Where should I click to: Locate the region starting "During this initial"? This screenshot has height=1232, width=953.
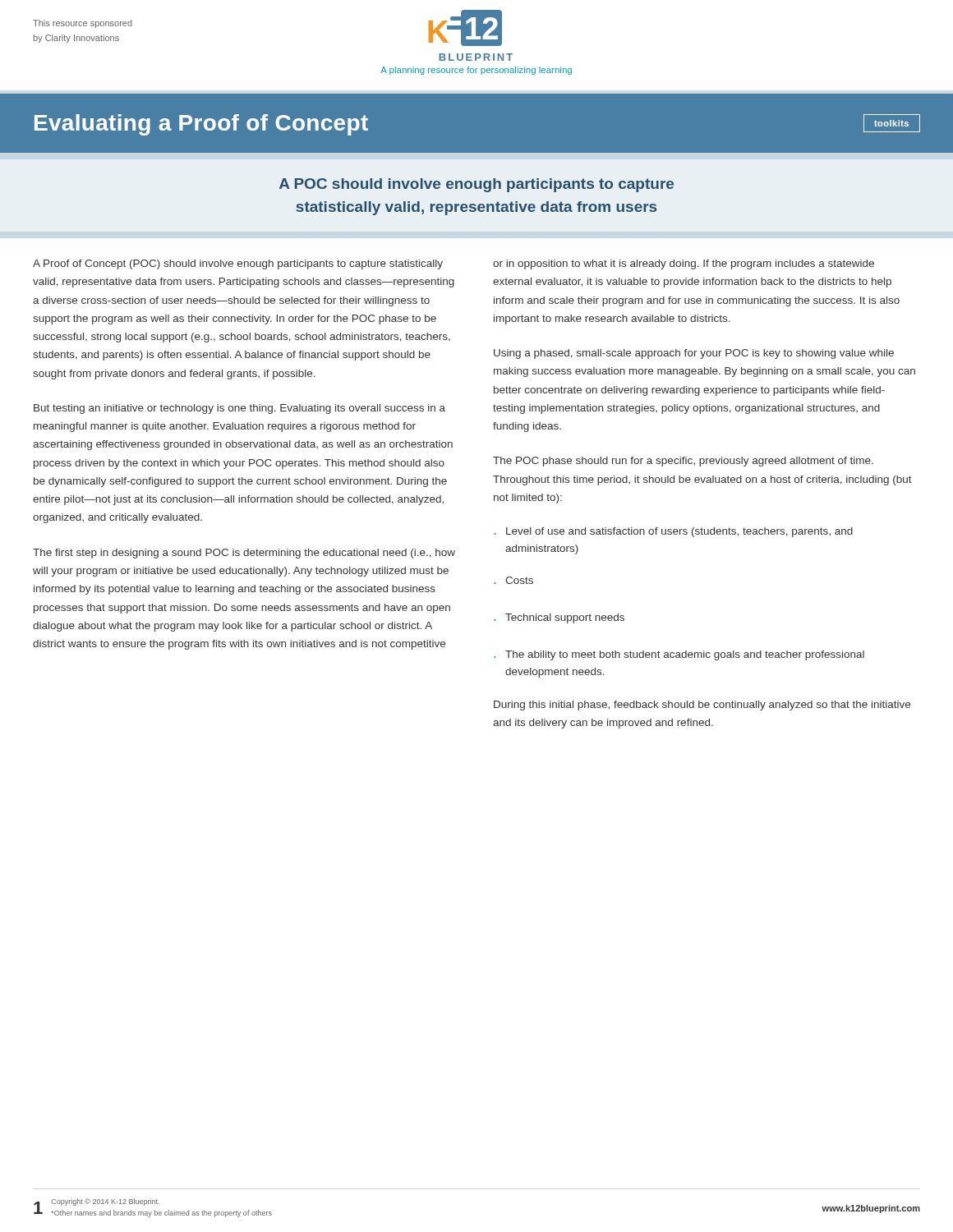(702, 713)
